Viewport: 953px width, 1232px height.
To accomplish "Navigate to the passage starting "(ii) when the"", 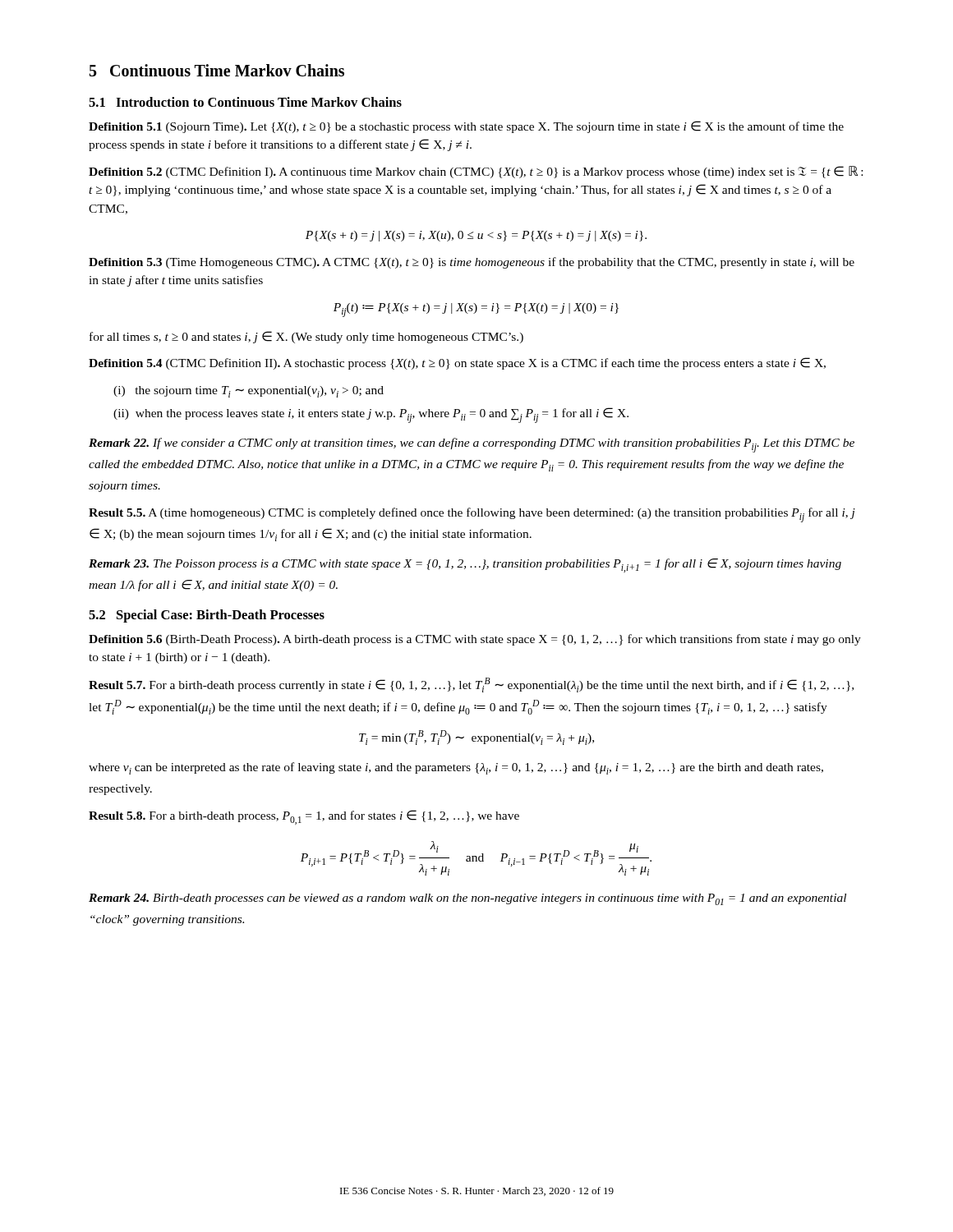I will 371,415.
